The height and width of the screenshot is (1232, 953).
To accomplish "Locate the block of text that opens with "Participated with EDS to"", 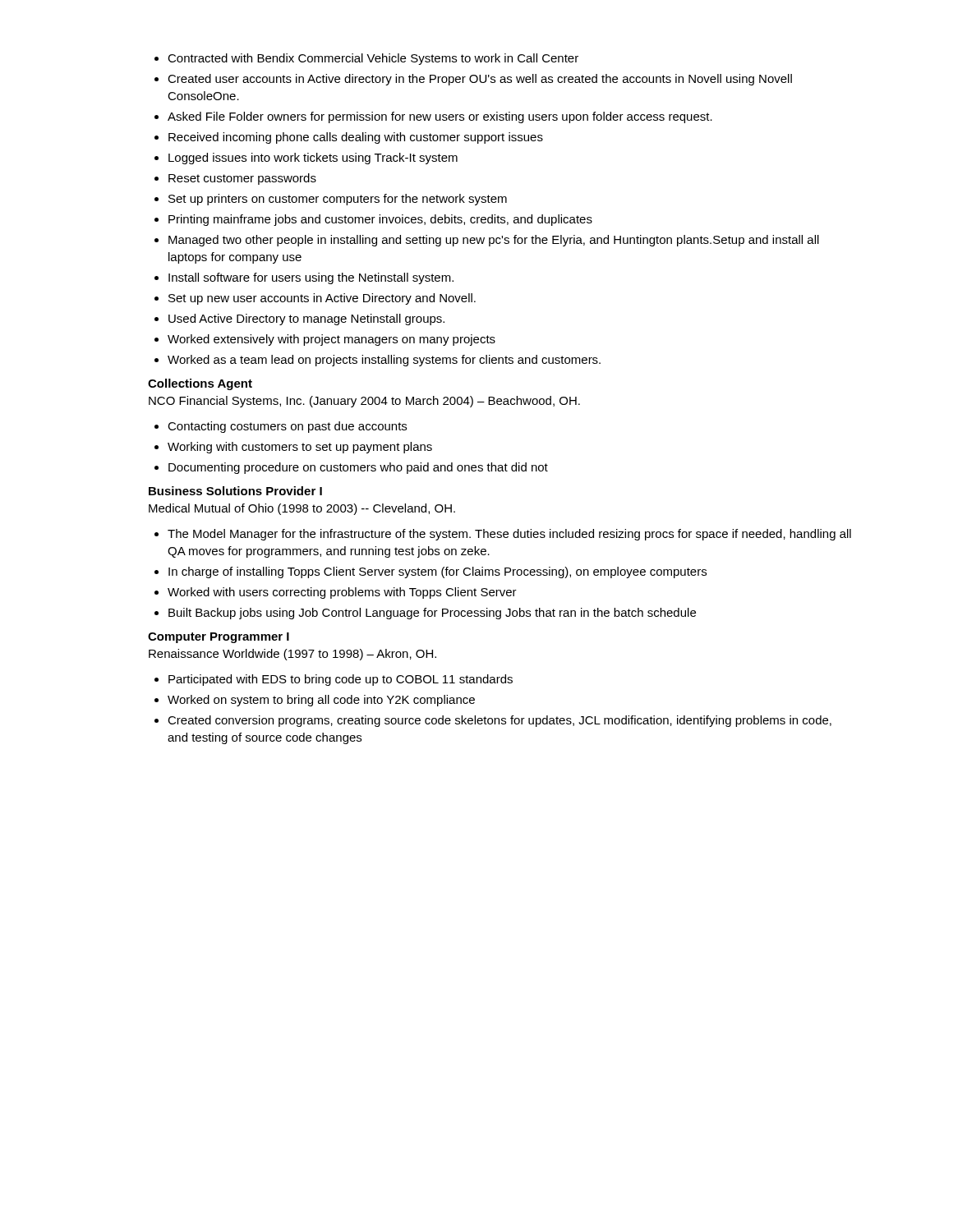I will [511, 679].
